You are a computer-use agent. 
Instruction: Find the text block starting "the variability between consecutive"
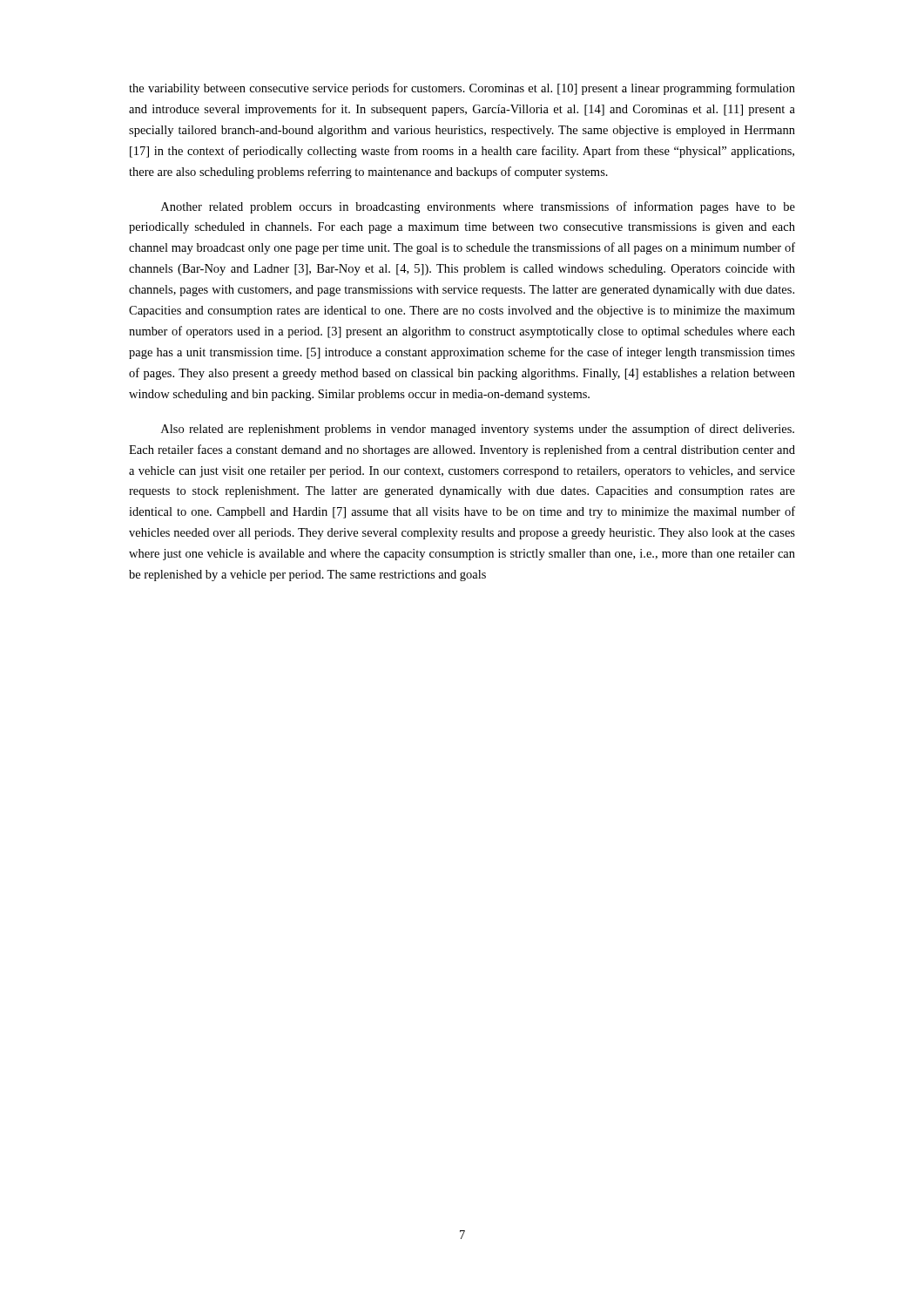point(462,130)
